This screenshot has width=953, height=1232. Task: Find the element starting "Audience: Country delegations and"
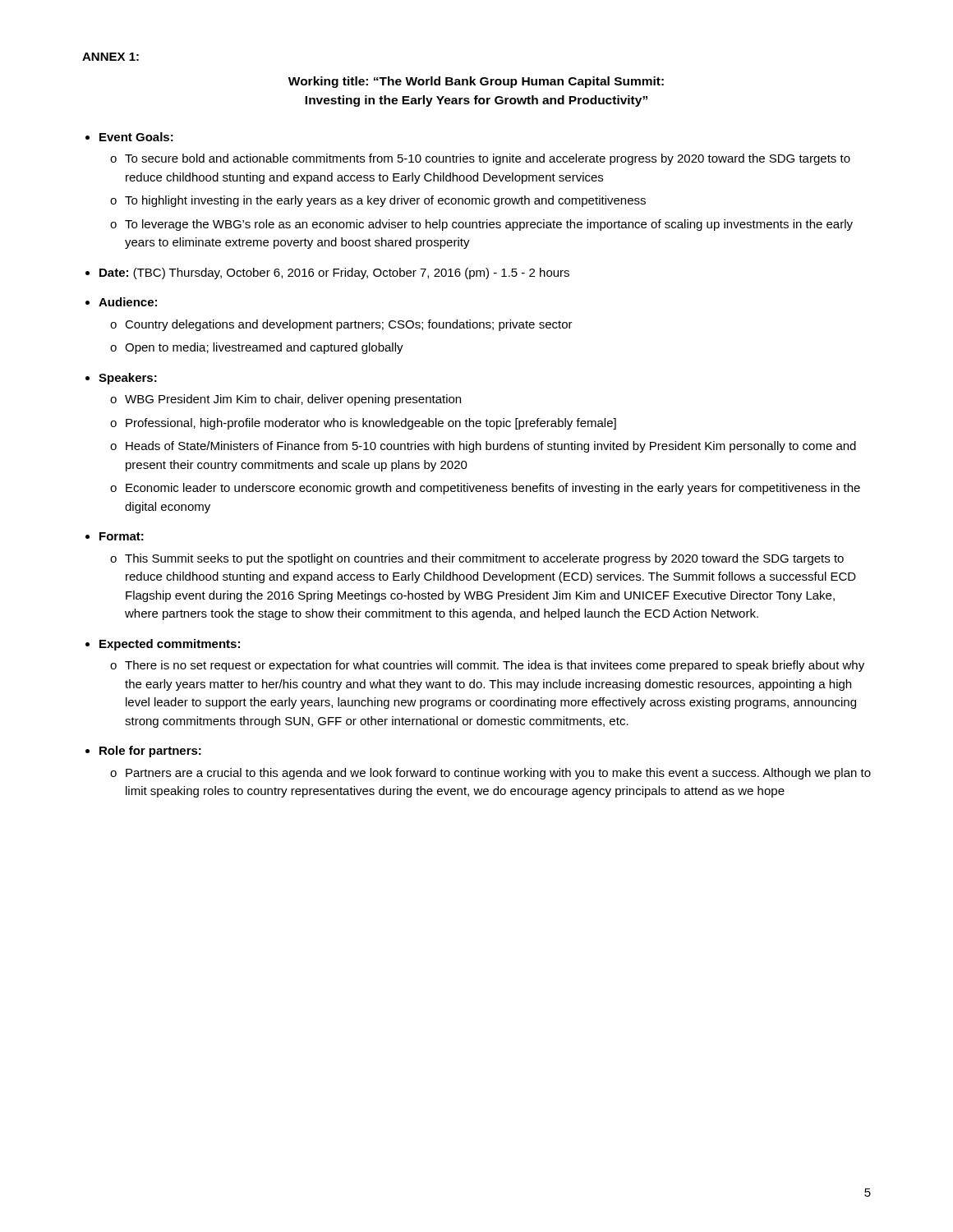[x=485, y=326]
